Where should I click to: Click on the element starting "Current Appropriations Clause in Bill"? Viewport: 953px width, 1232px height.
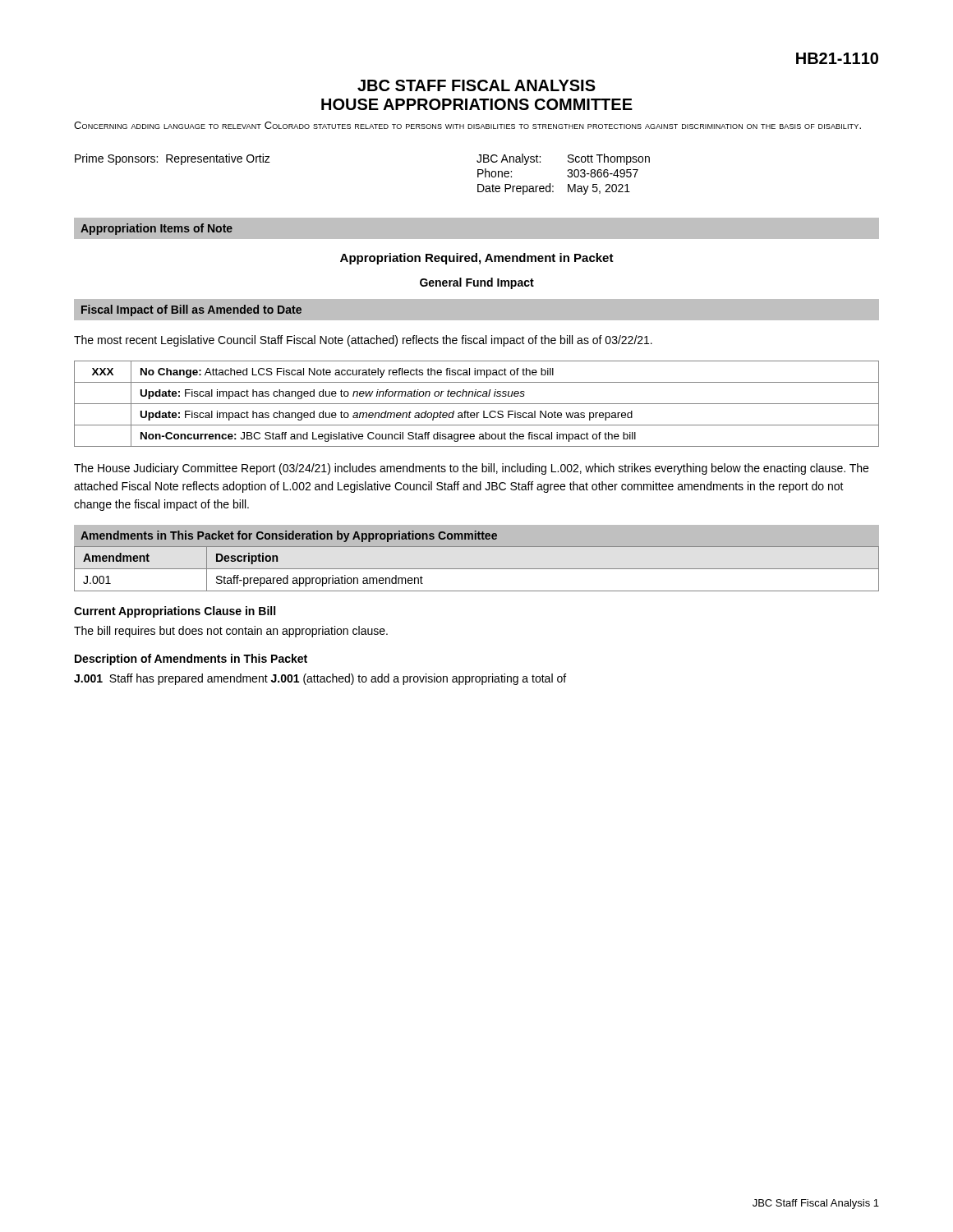coord(175,611)
